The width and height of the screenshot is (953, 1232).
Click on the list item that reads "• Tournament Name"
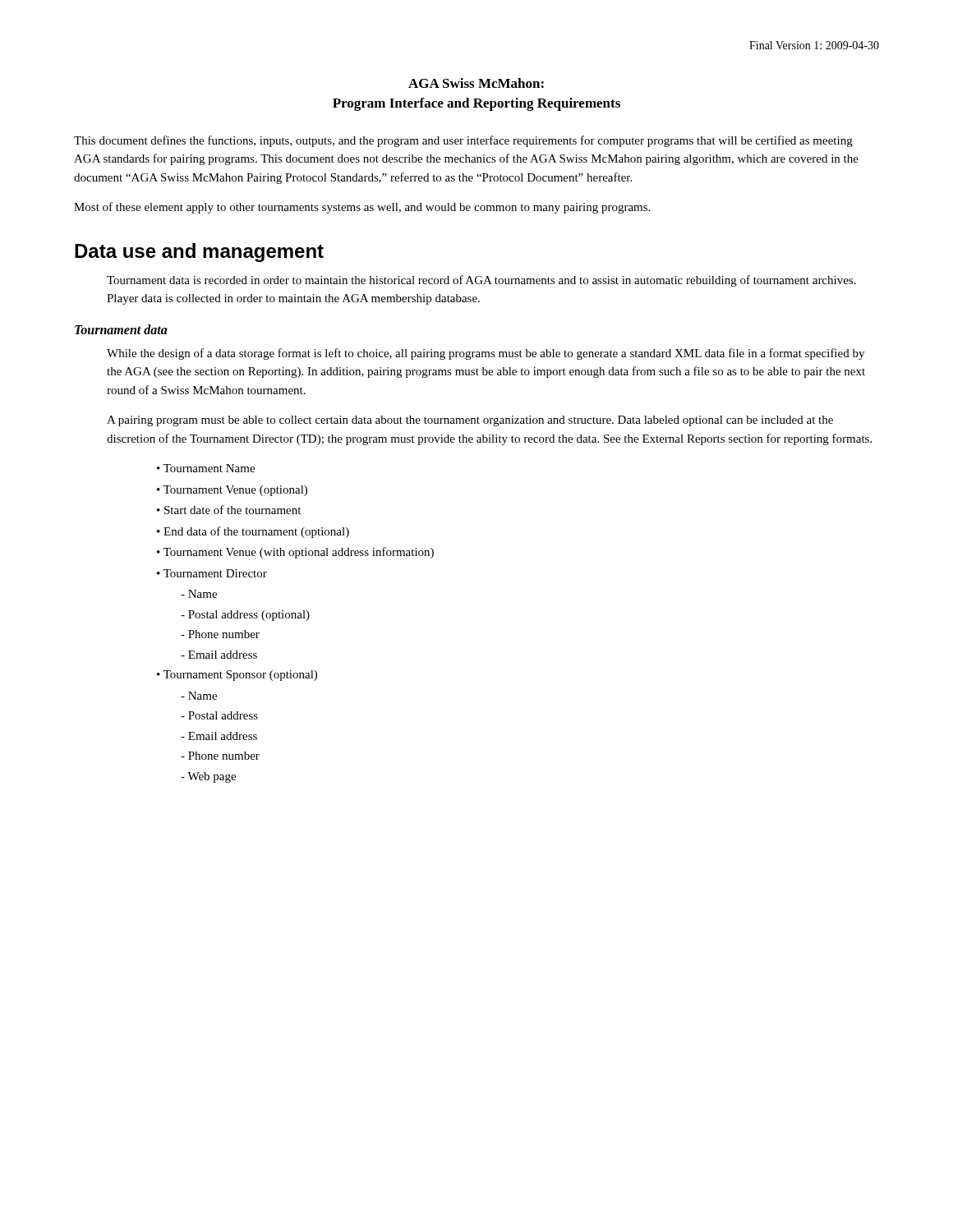(206, 468)
